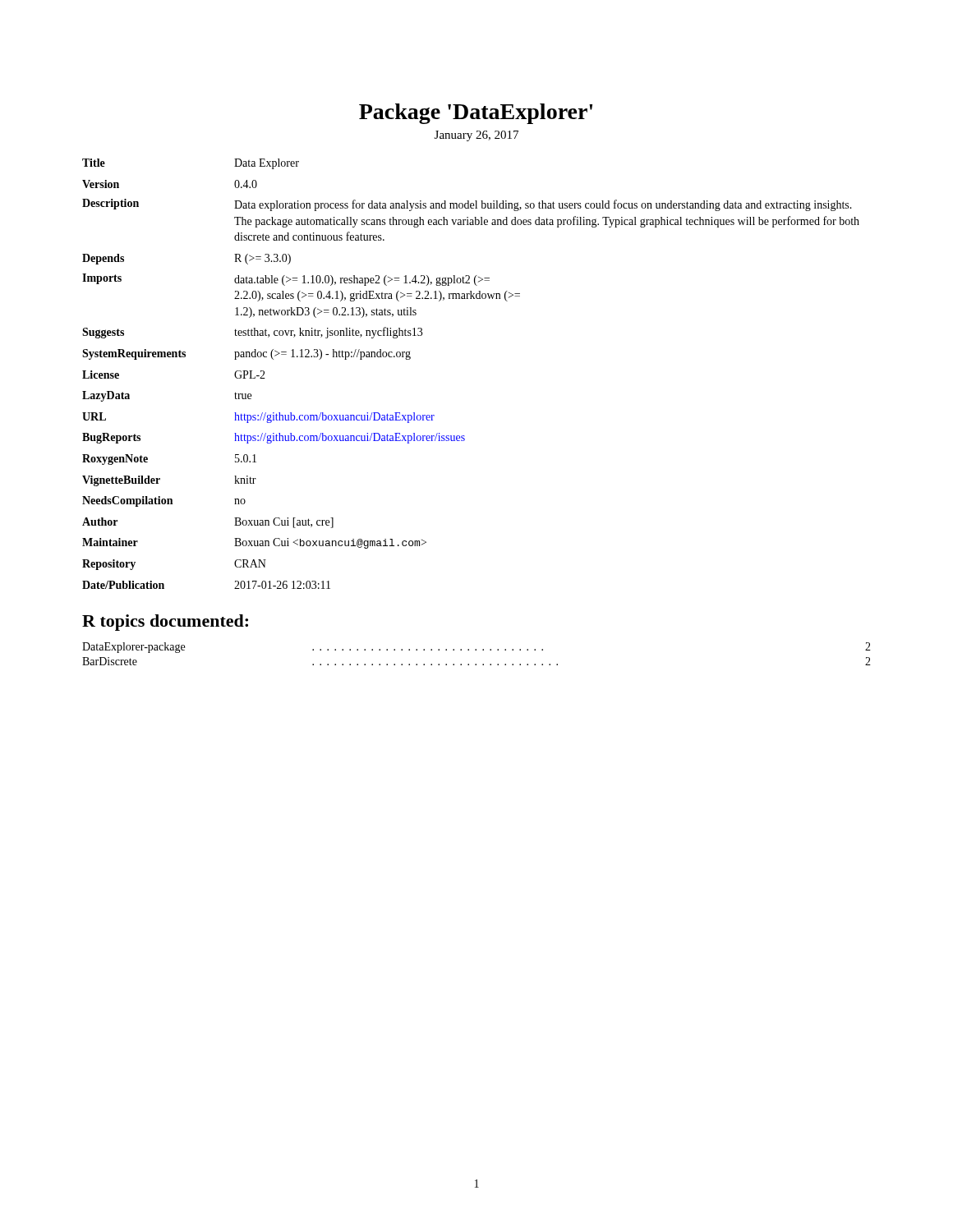
Task: Locate the text "Package 'DataExplorer'"
Action: point(476,111)
